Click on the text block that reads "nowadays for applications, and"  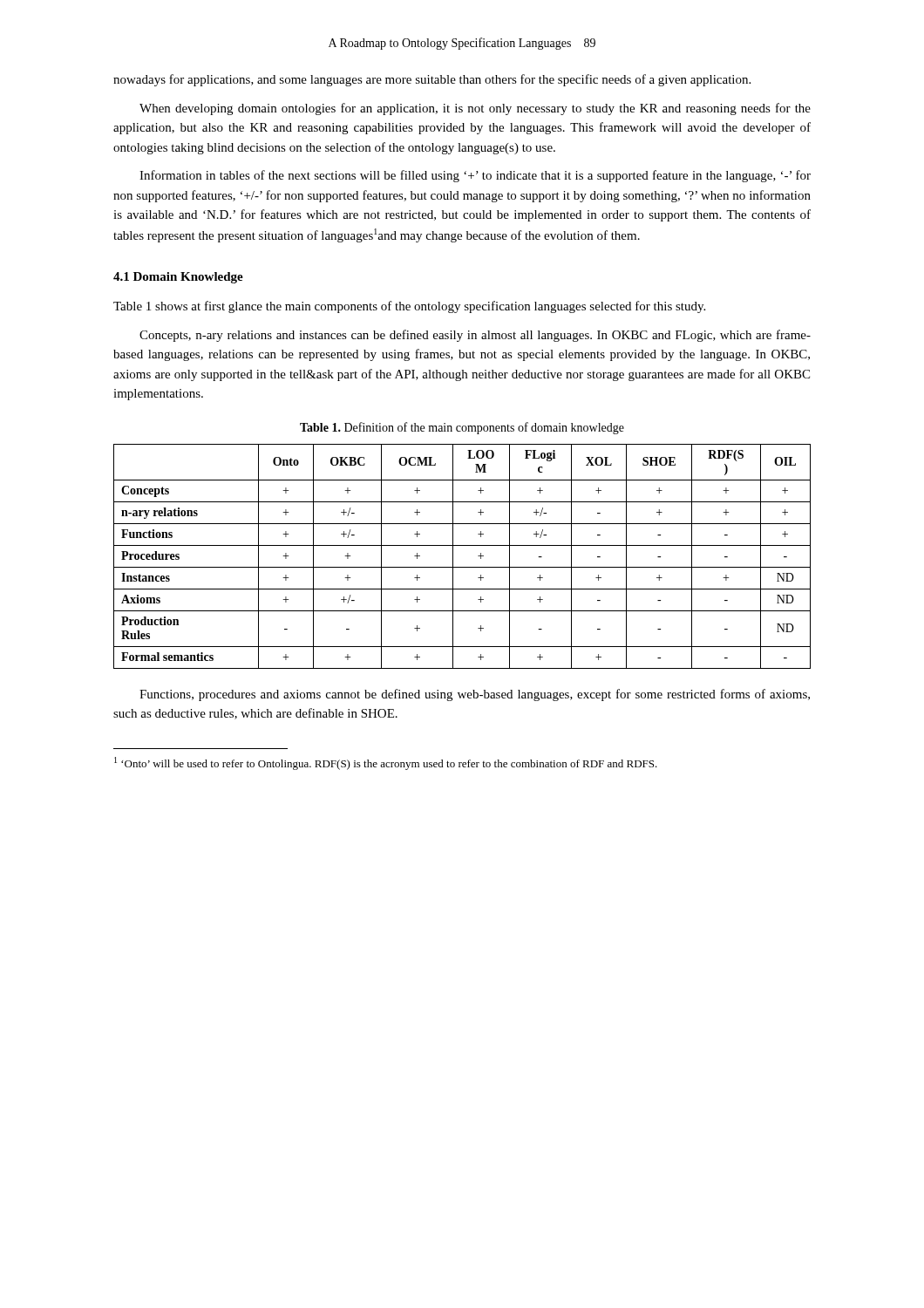pyautogui.click(x=462, y=157)
